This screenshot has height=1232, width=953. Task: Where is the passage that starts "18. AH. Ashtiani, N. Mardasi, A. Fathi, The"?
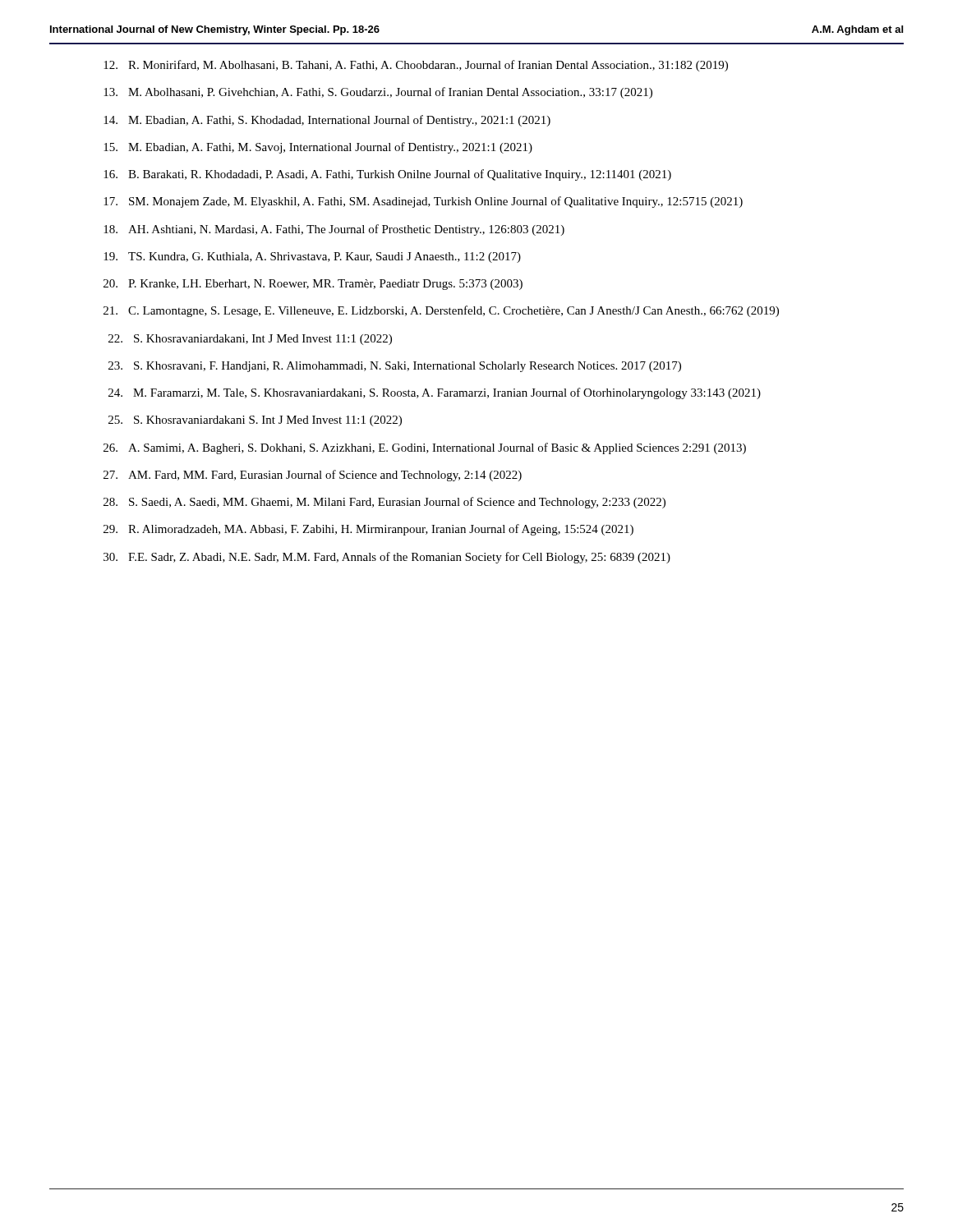point(485,229)
